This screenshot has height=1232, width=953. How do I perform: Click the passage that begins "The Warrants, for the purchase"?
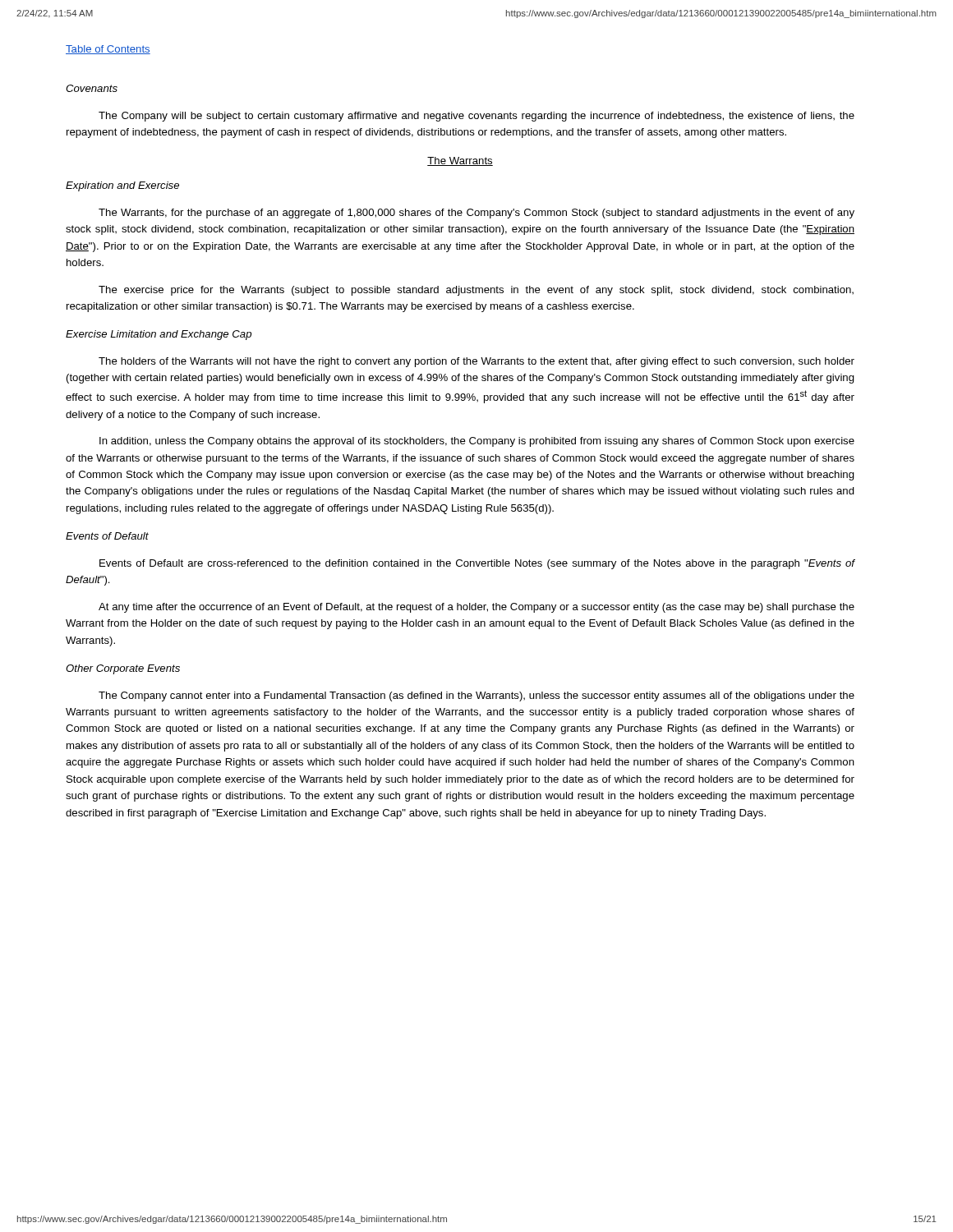(460, 238)
